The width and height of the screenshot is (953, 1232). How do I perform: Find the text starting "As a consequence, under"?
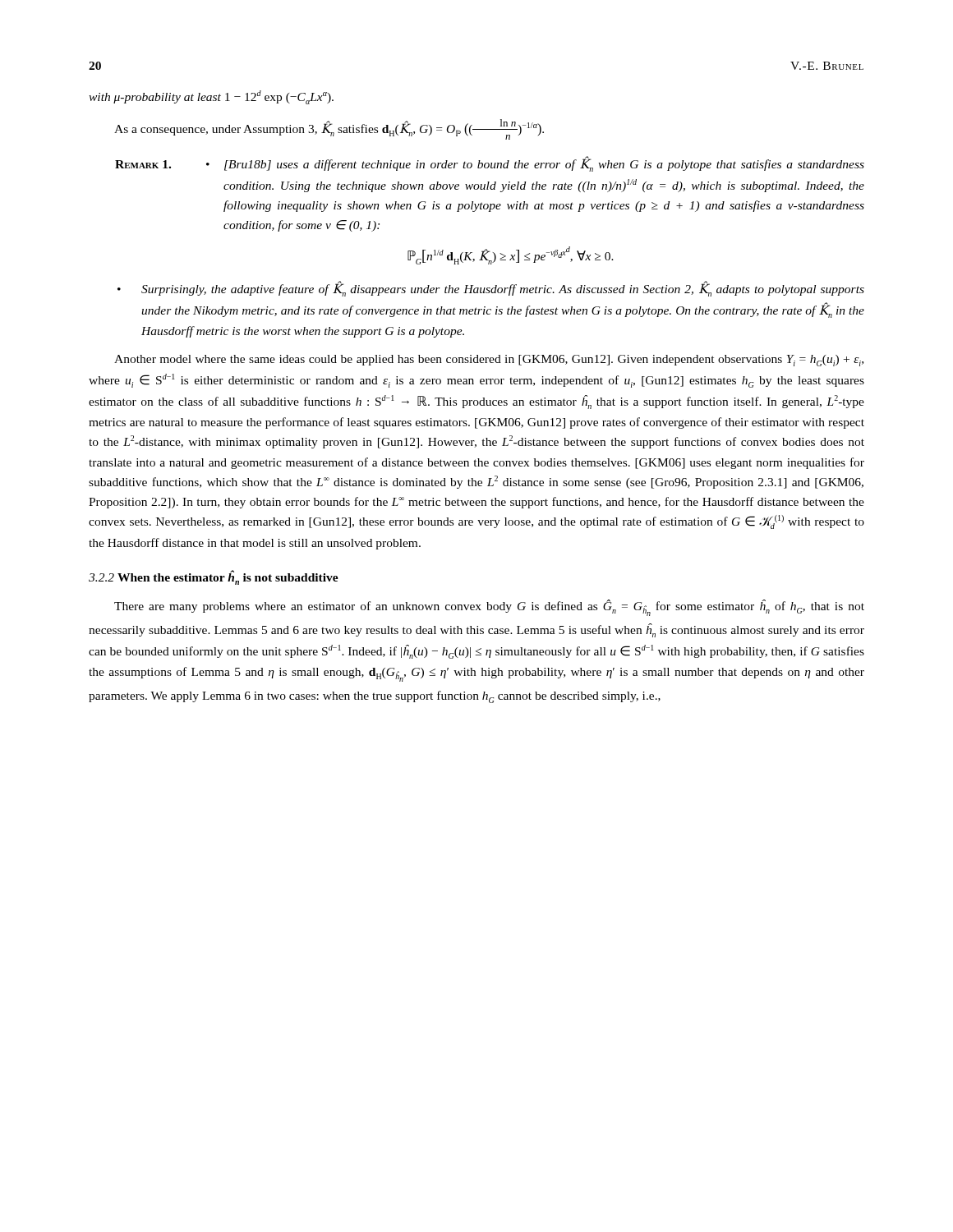[x=329, y=130]
